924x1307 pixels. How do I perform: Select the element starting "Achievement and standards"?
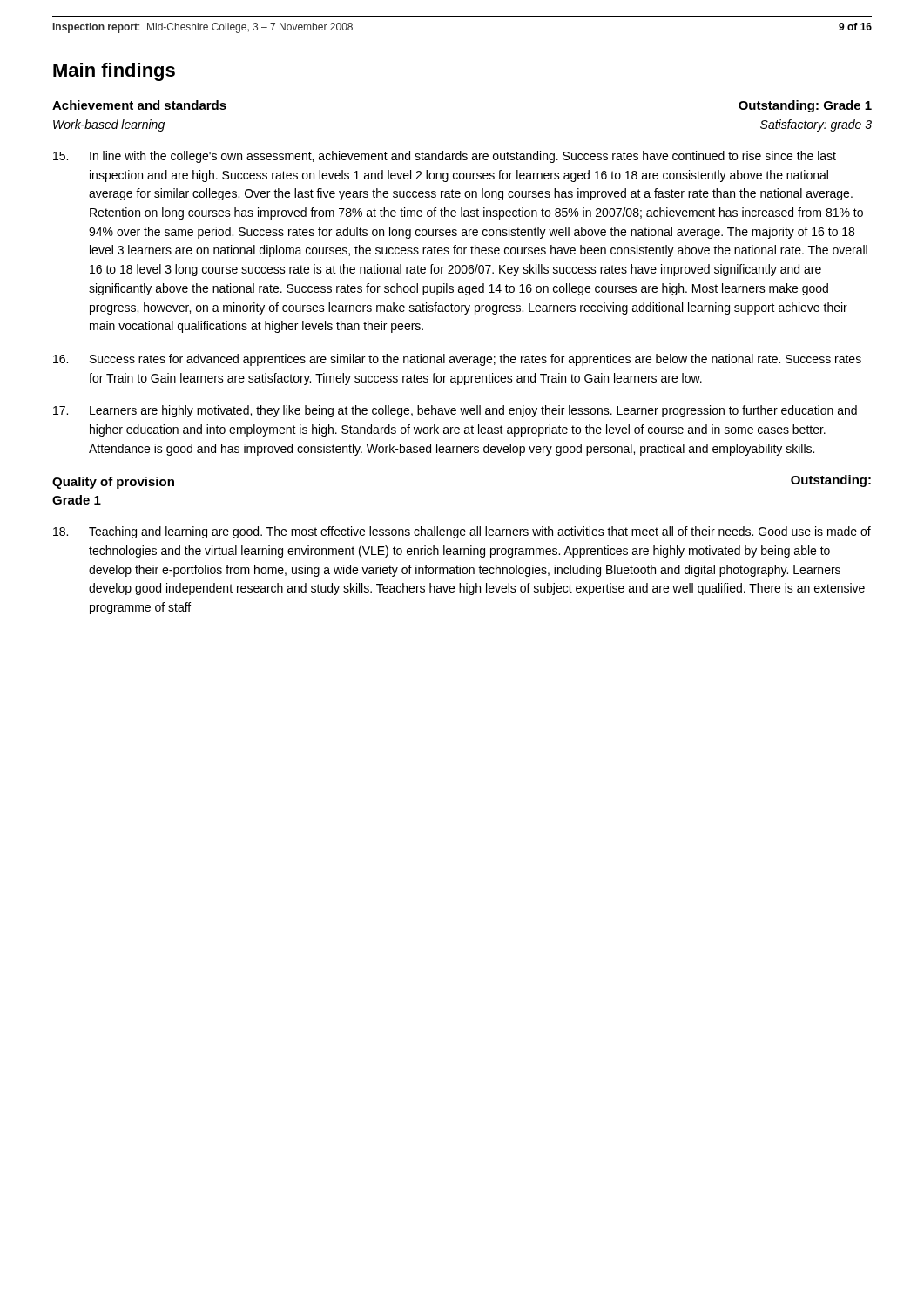(141, 106)
